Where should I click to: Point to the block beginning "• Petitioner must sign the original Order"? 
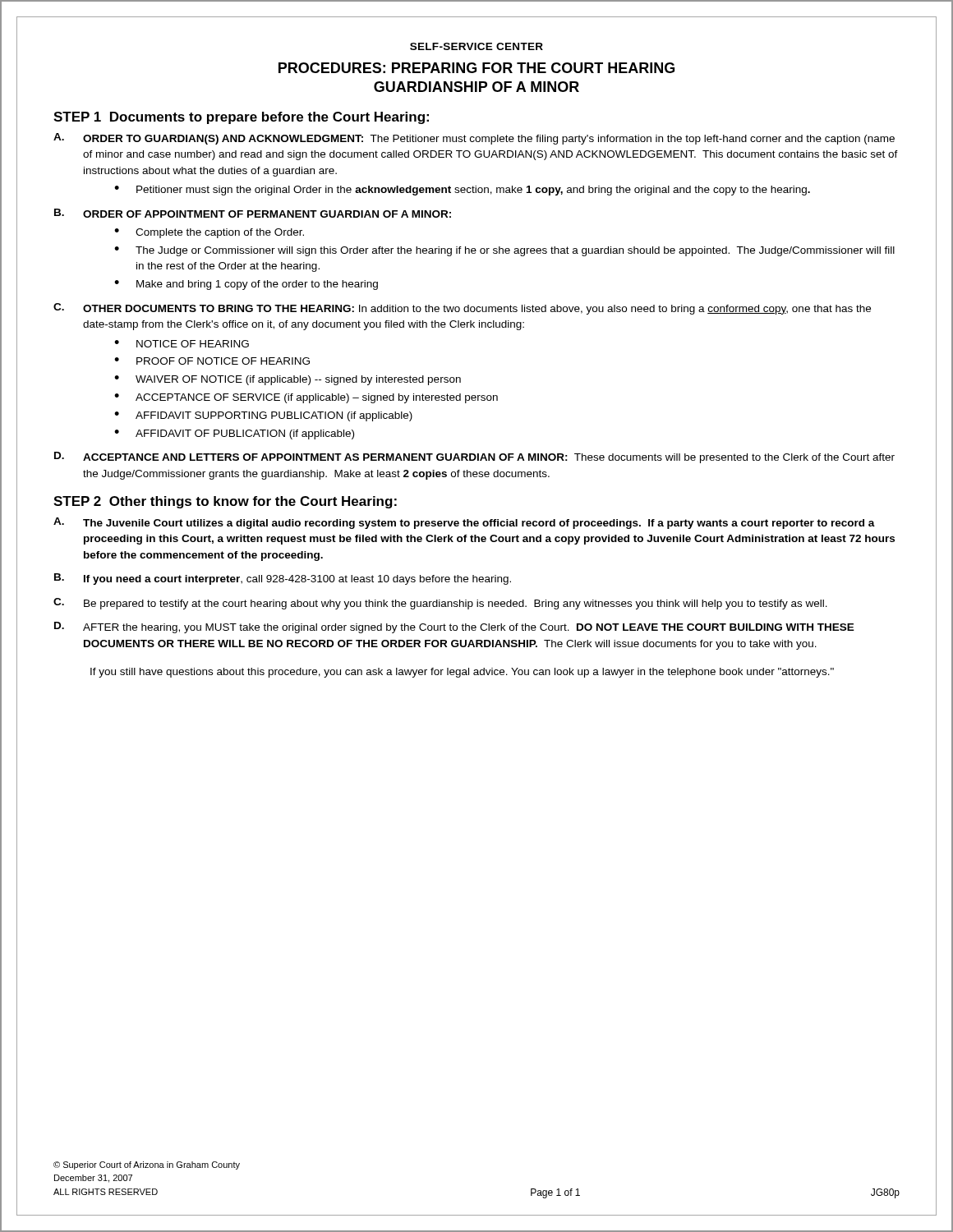click(507, 190)
